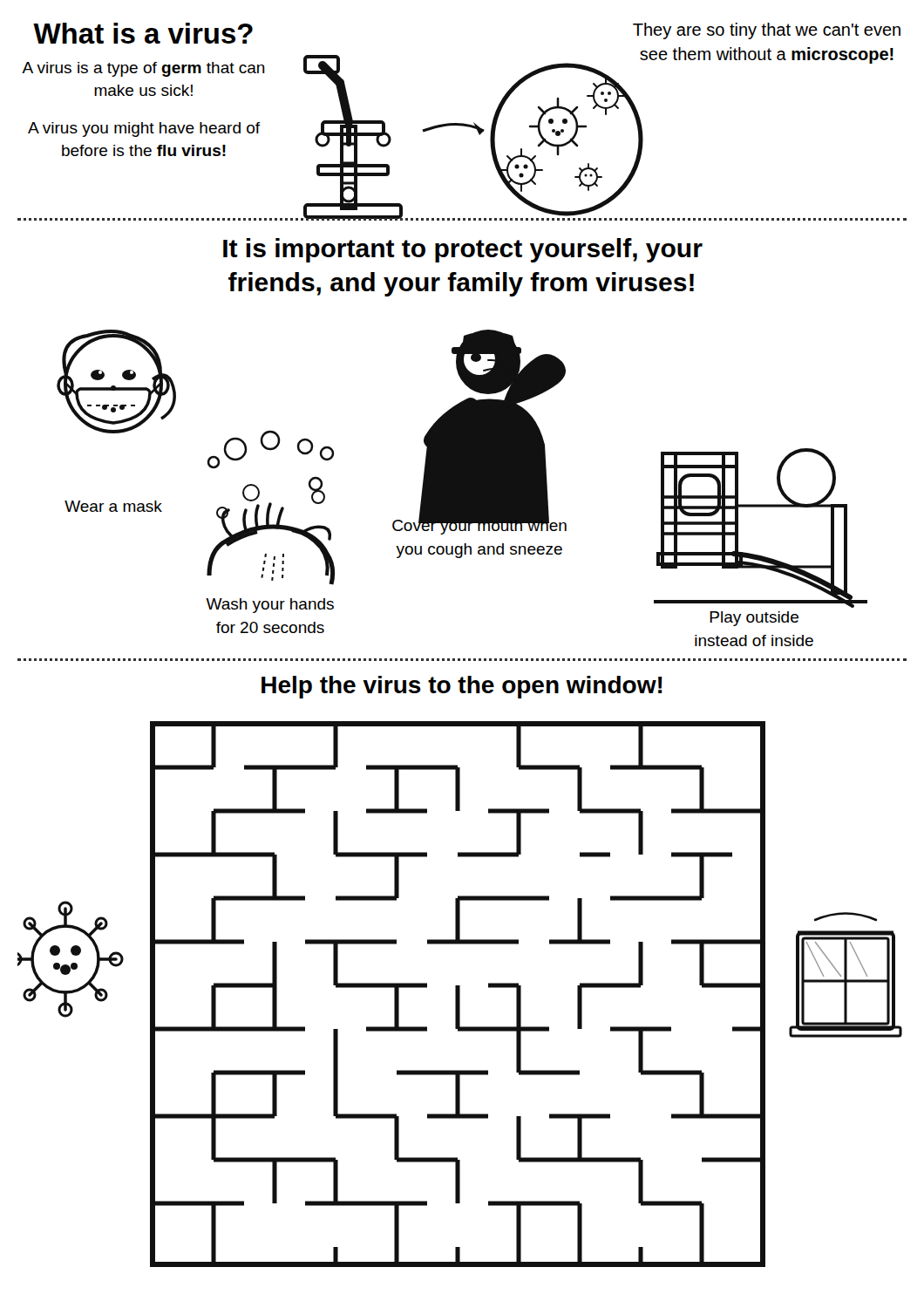Select the region starting "A virus is"
Screen dimensions: 1308x924
click(143, 69)
